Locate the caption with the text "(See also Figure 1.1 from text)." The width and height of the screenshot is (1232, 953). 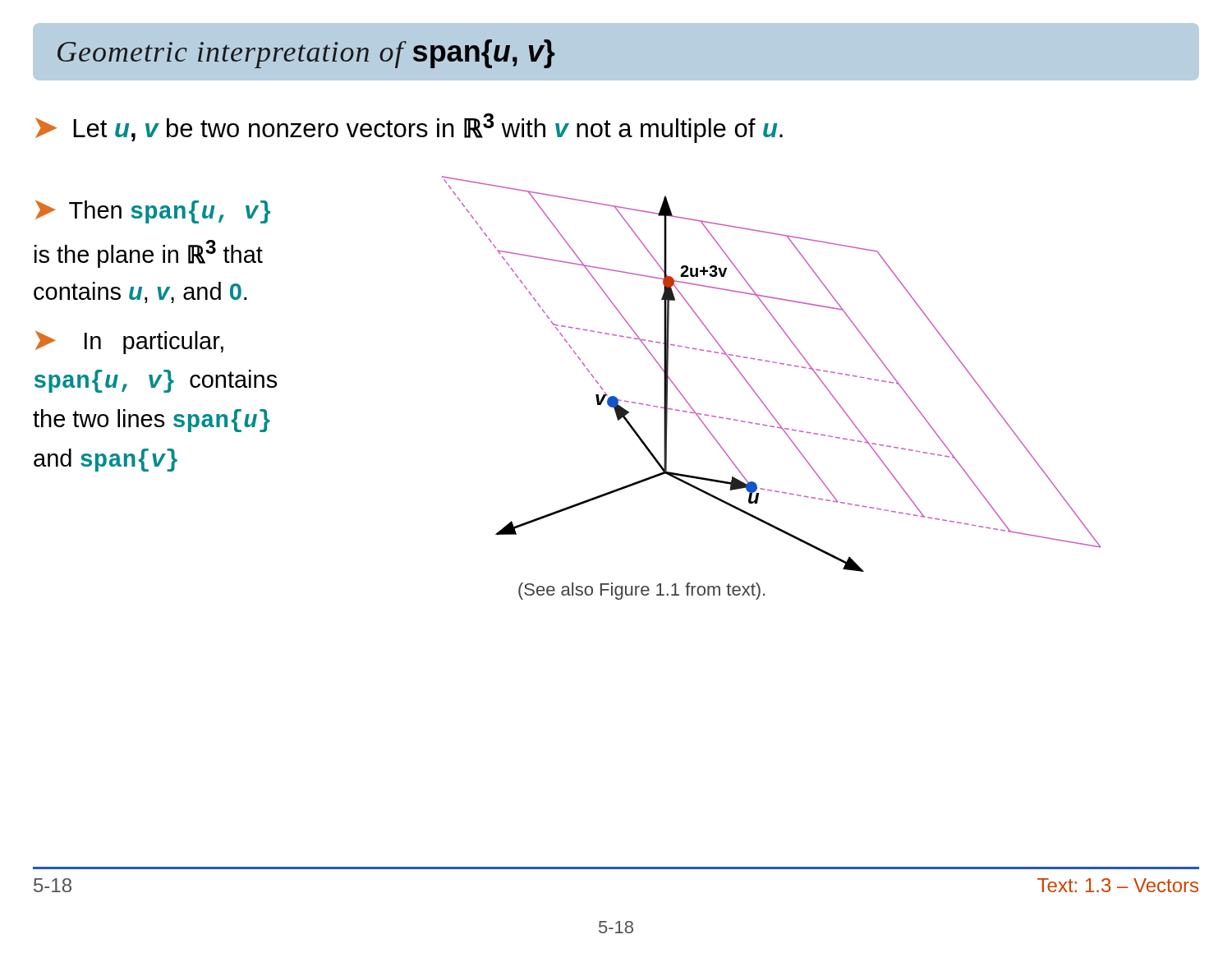click(x=642, y=589)
